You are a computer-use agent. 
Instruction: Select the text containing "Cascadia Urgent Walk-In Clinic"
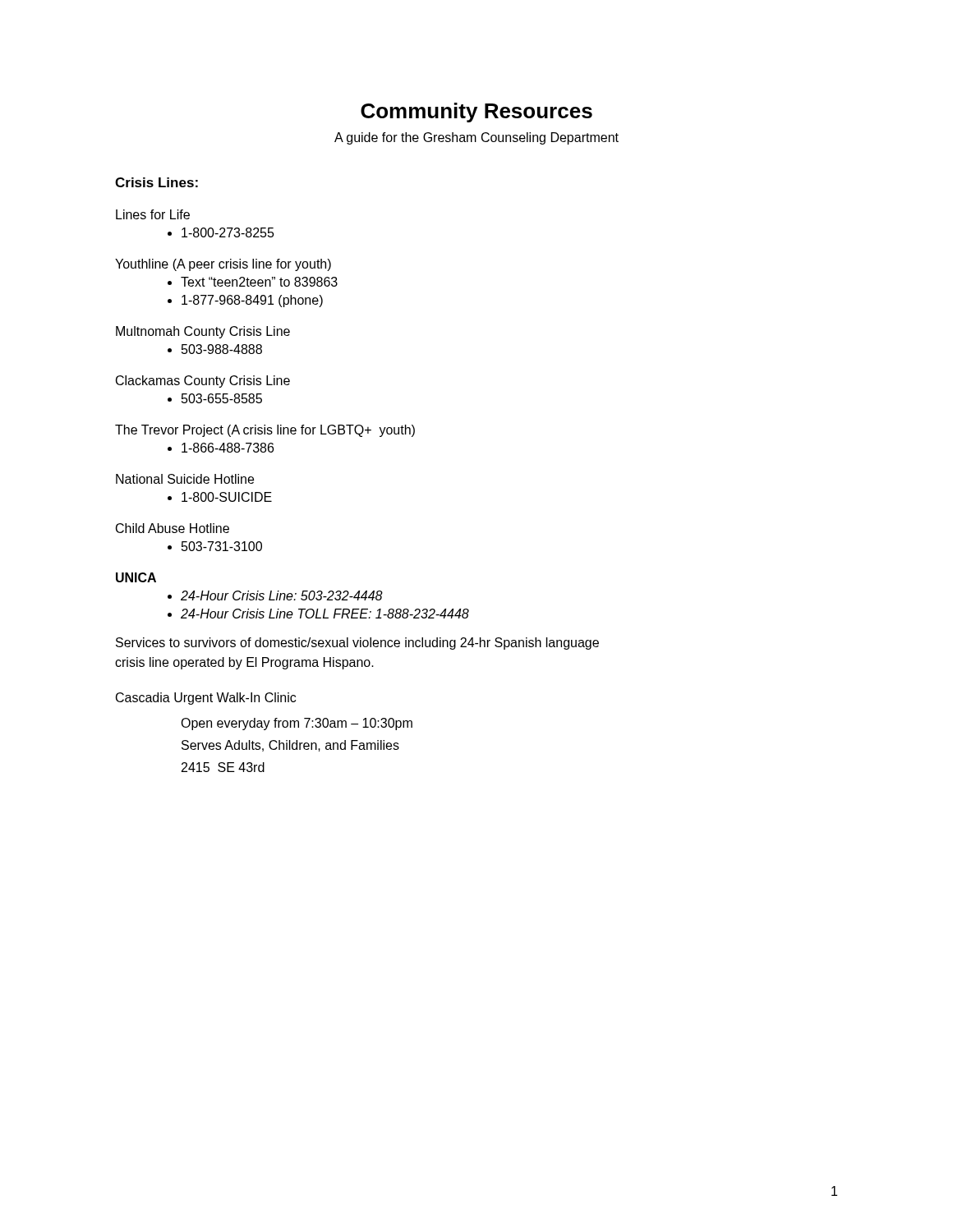(x=206, y=698)
